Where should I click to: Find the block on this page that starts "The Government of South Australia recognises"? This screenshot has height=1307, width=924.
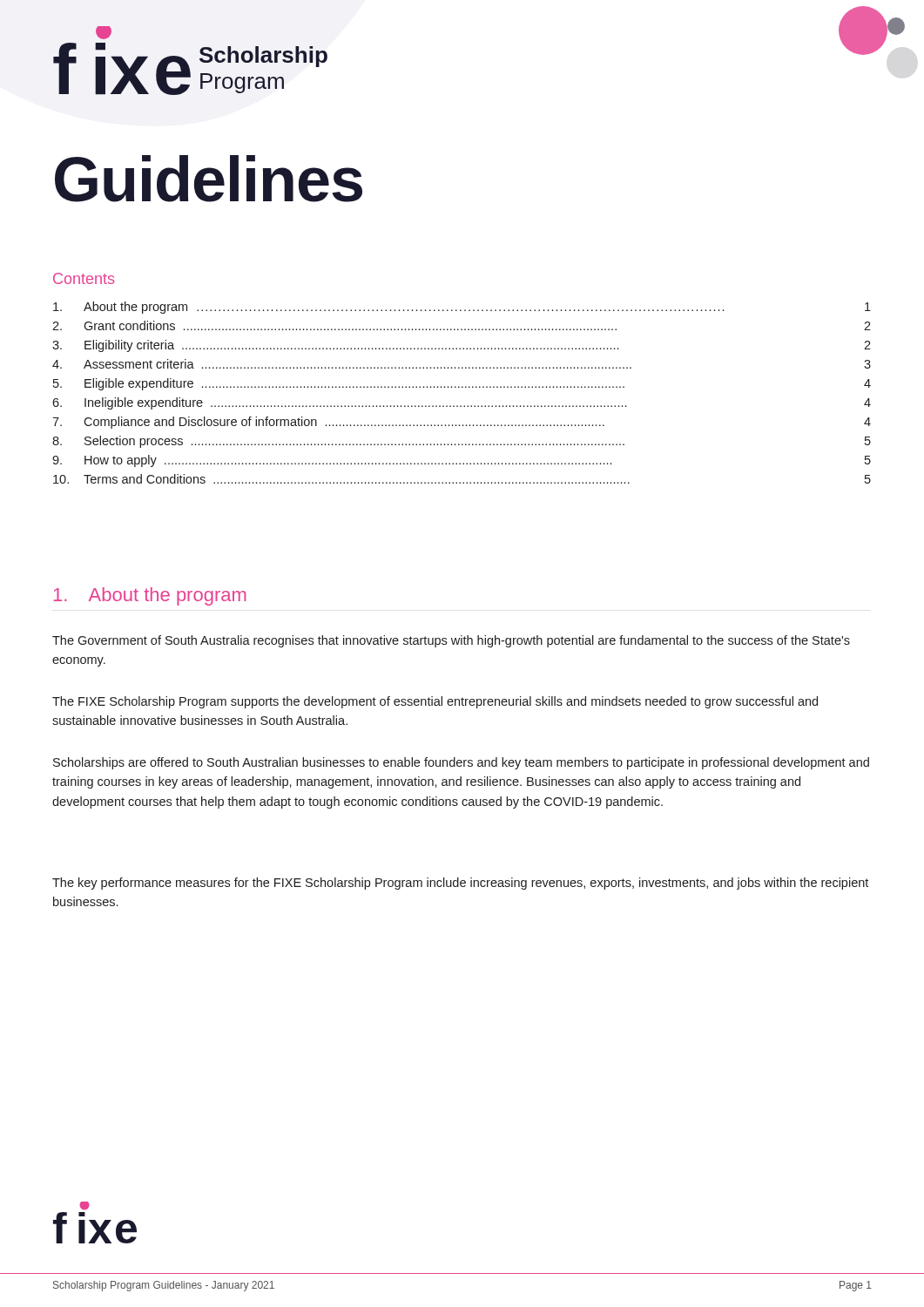click(451, 650)
